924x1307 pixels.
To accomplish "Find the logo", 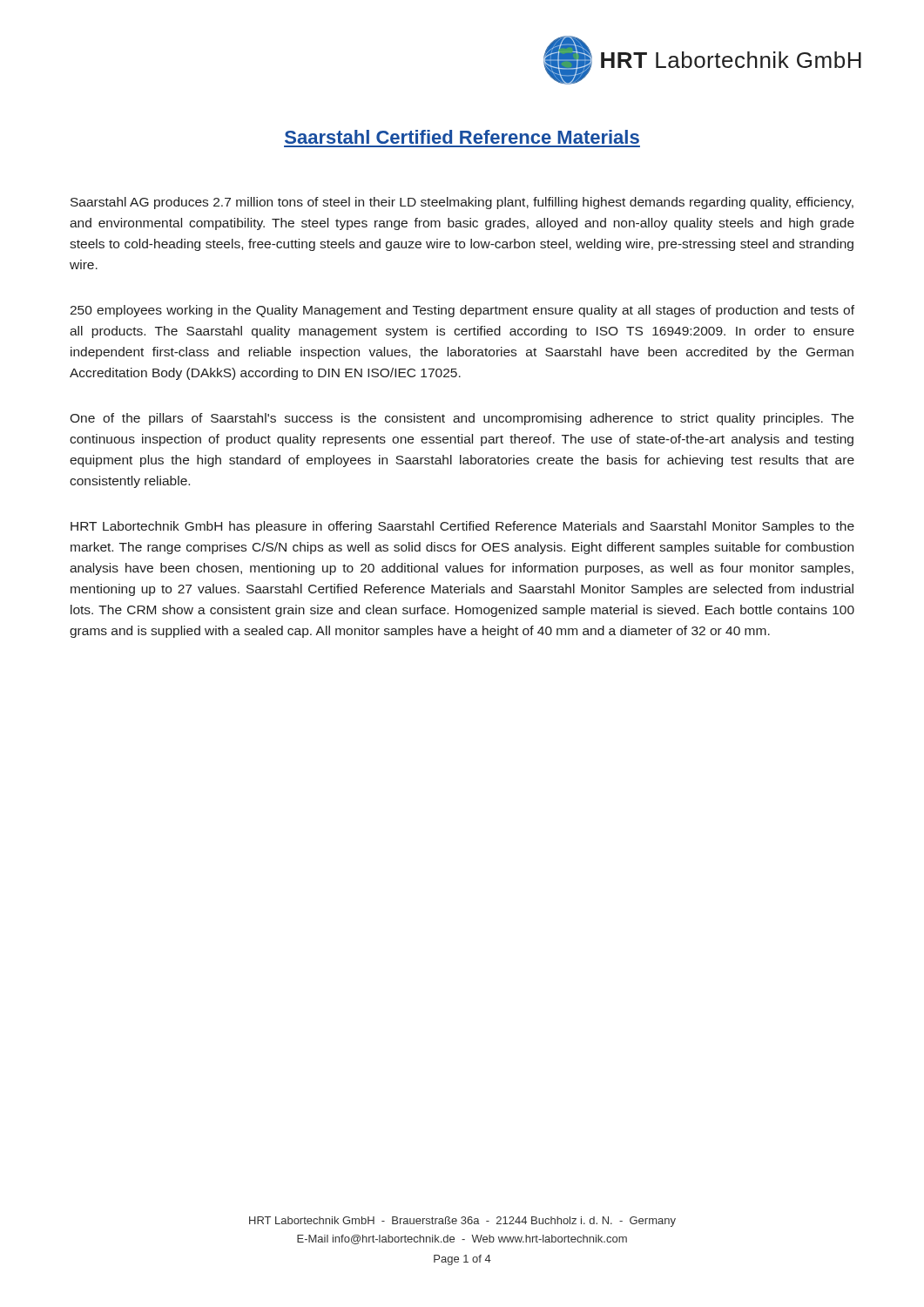I will point(703,60).
